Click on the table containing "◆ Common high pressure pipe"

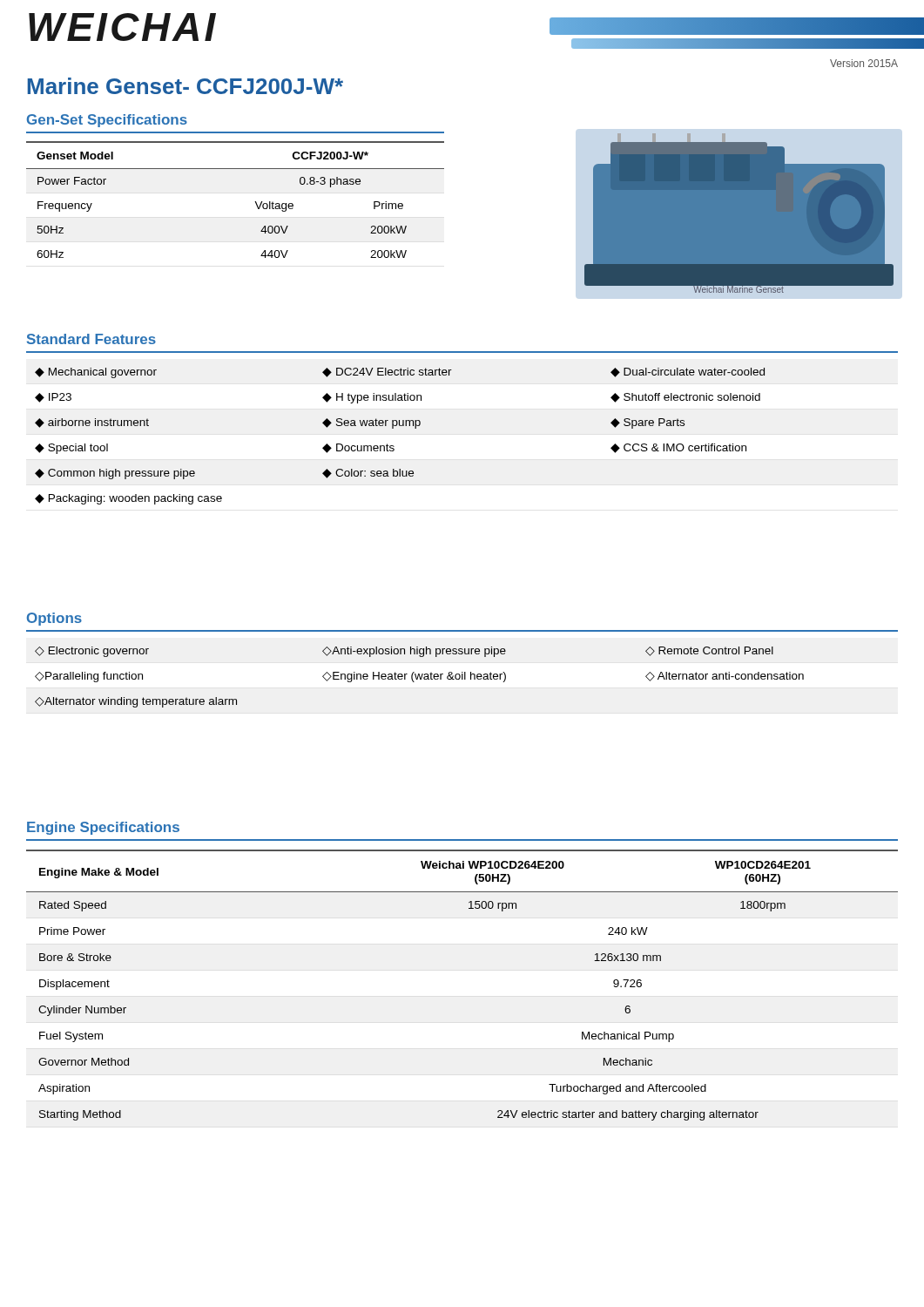tap(462, 435)
